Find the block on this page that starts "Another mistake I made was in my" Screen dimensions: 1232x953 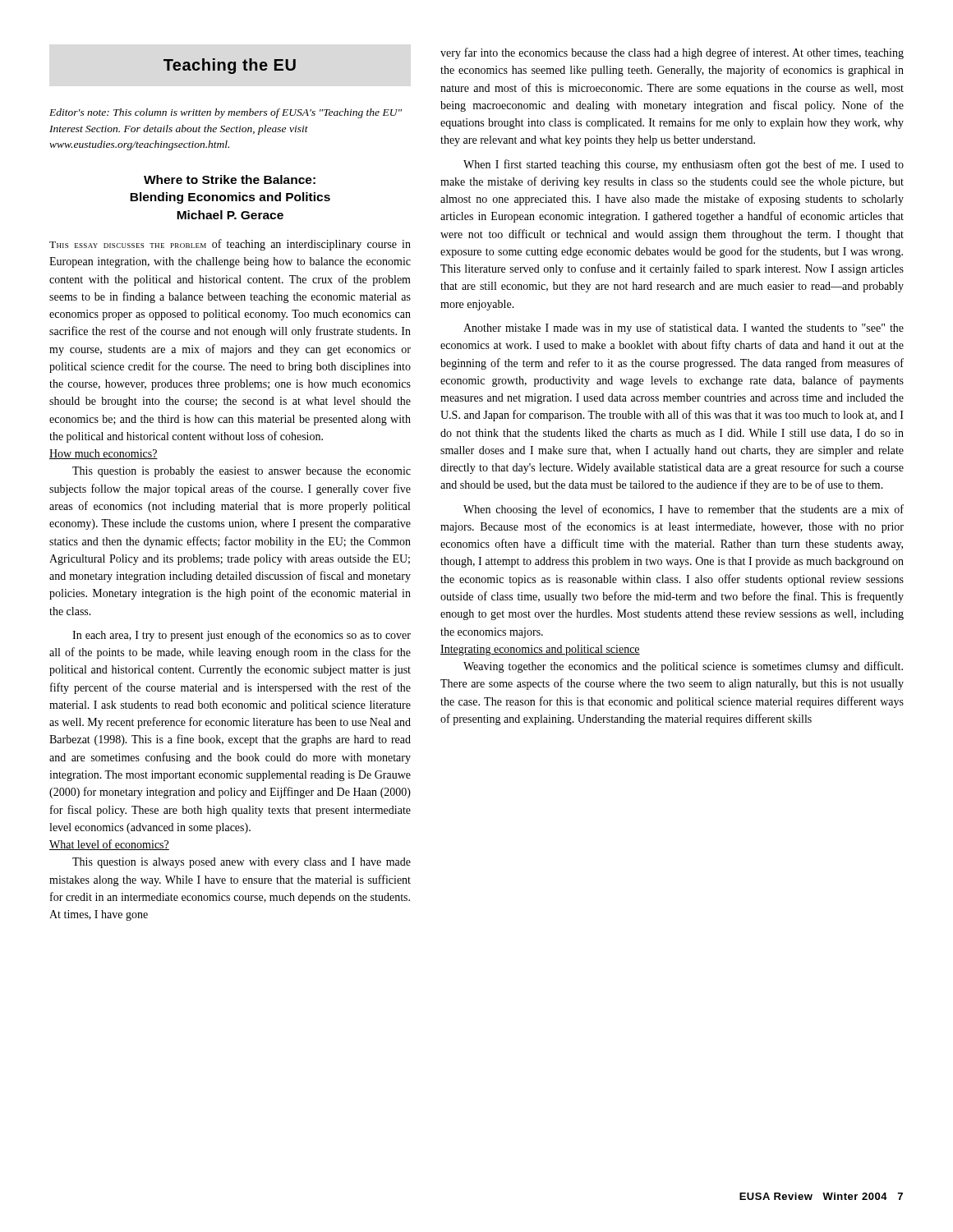tap(672, 407)
